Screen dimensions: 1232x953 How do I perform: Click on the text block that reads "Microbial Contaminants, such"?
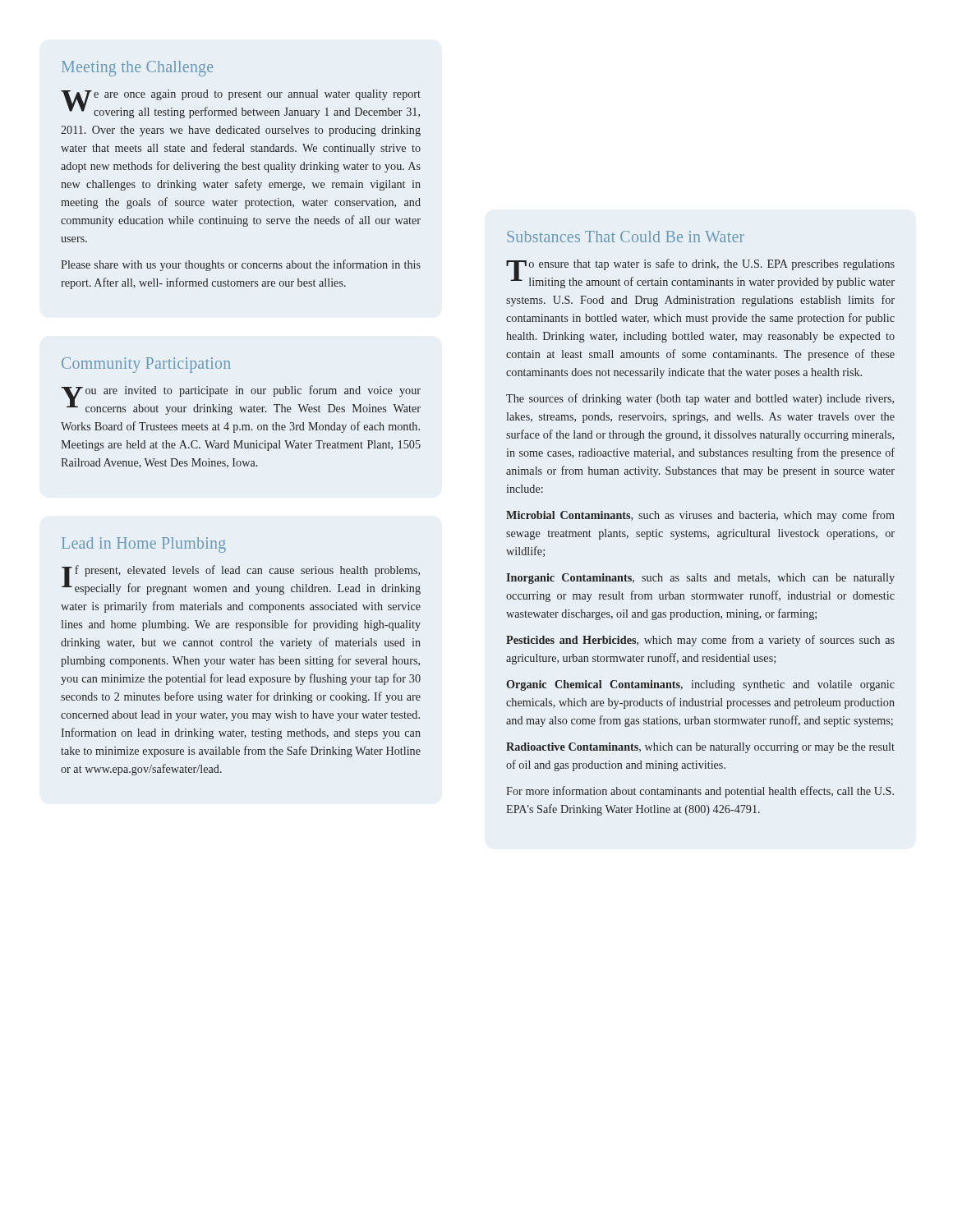click(700, 533)
